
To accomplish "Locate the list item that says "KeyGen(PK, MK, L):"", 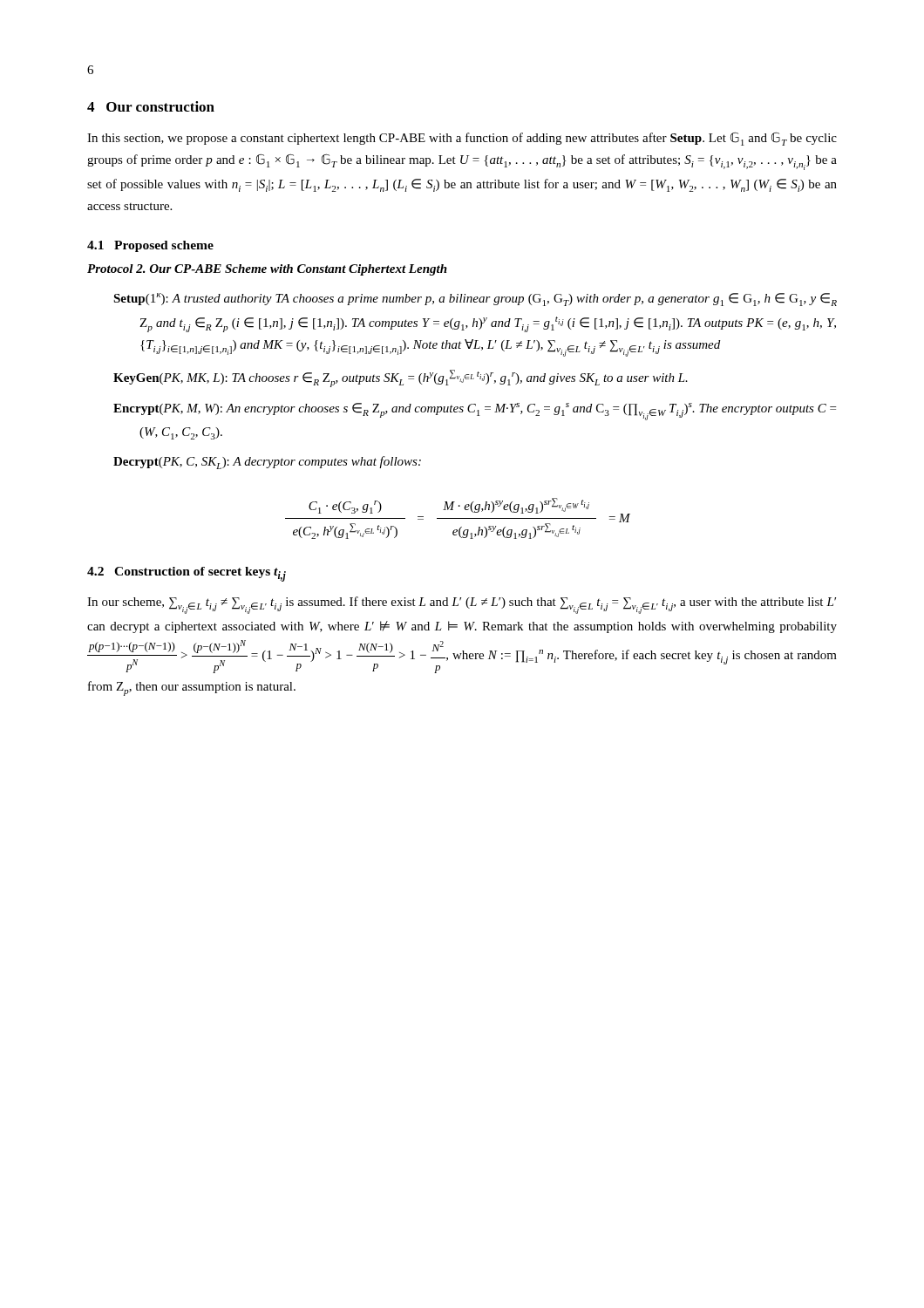I will tap(401, 377).
